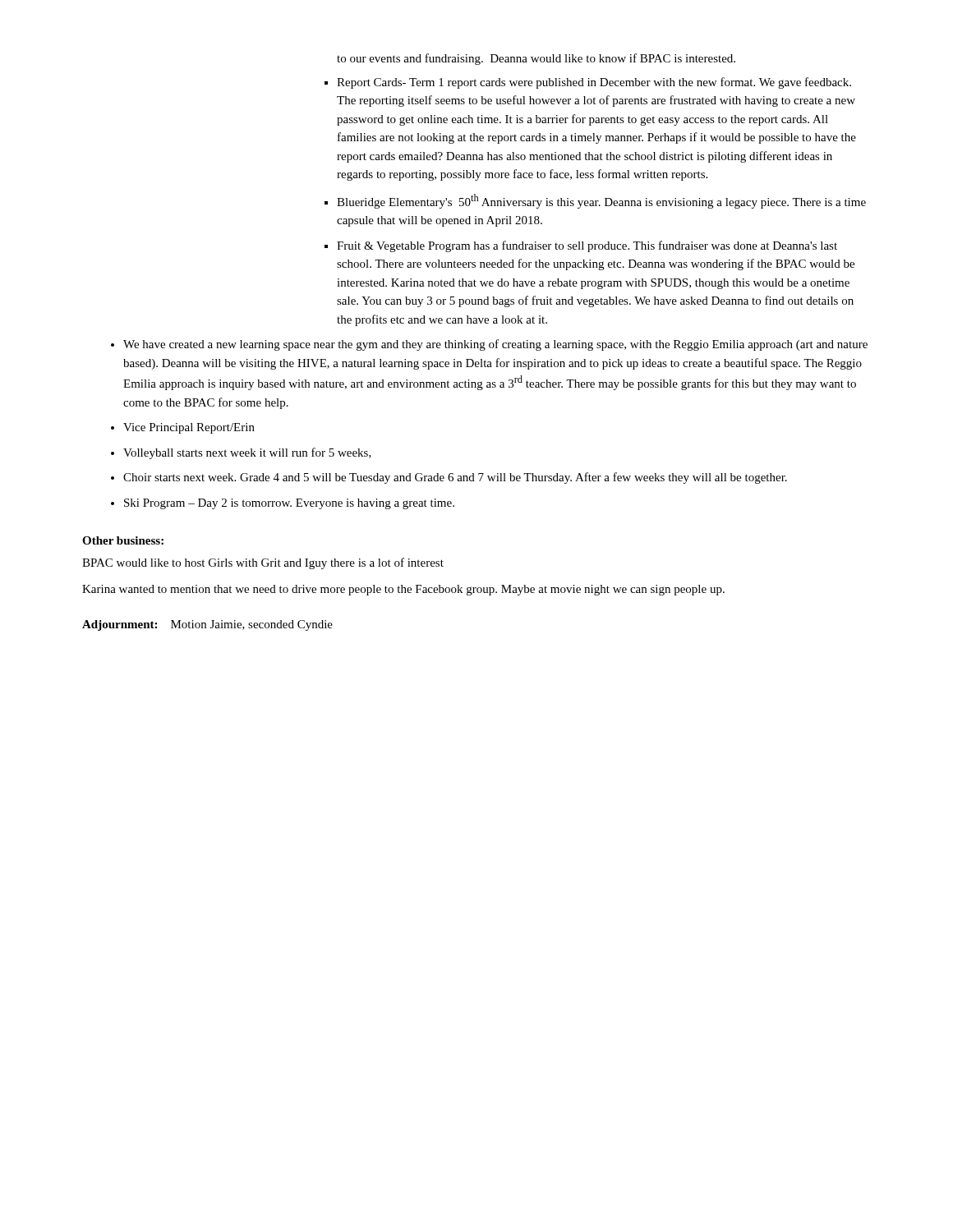Screen dimensions: 1232x953
Task: Click on the element starting "Choir starts next"
Action: [455, 477]
